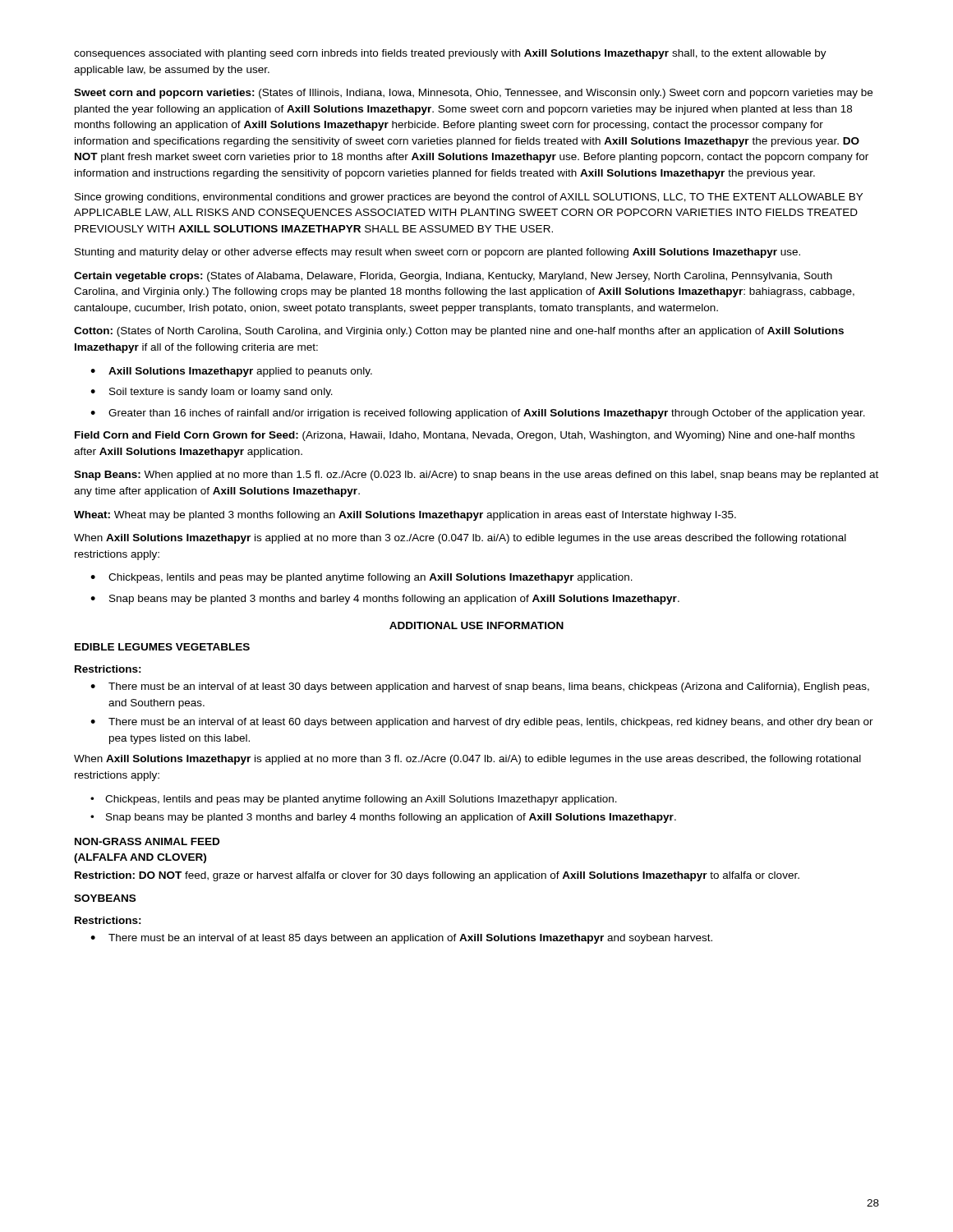Locate the text block that reads "Cotton: (States of North Carolina, South"
Screen dimensions: 1232x953
click(x=459, y=339)
